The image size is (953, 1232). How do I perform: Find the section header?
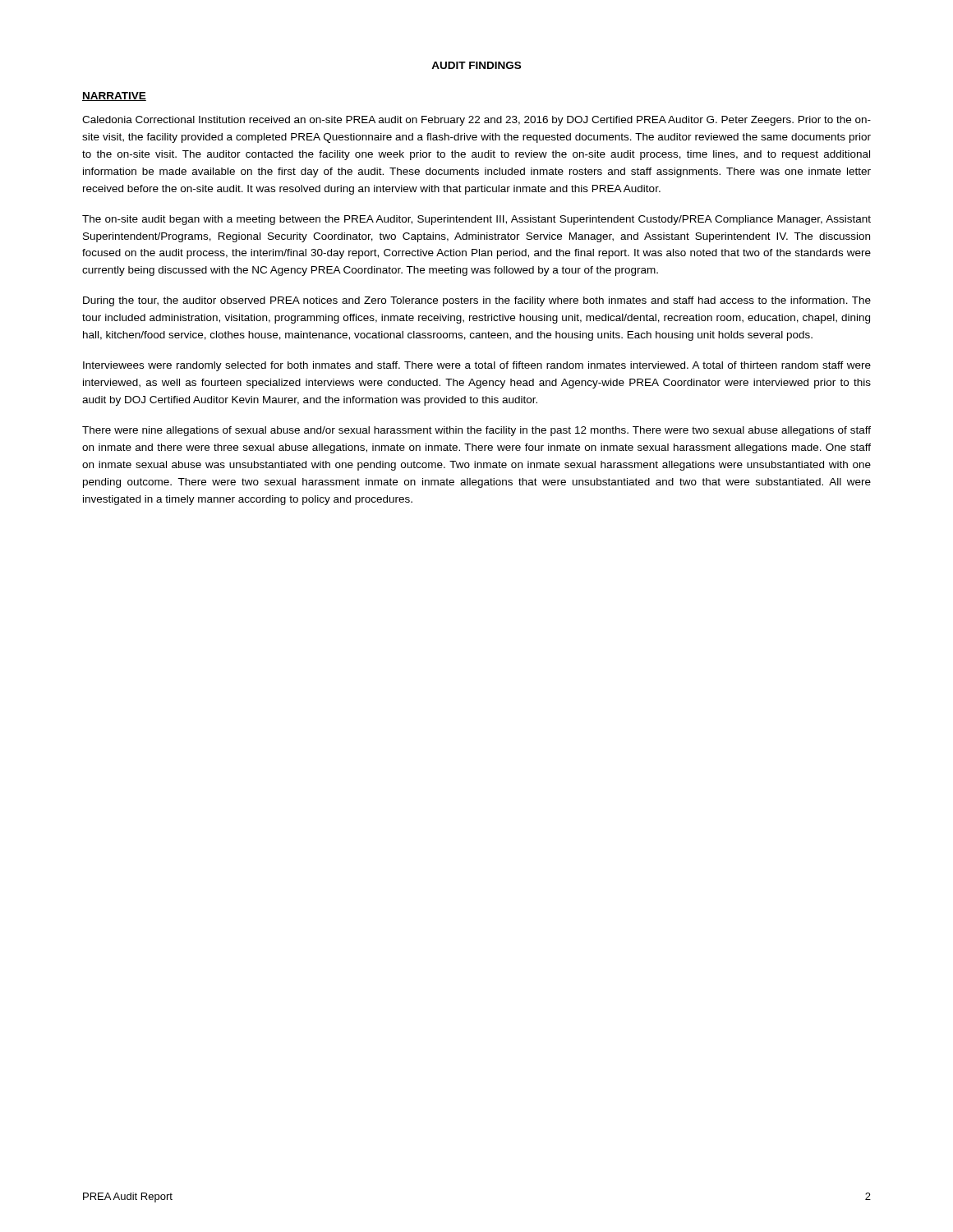[114, 96]
